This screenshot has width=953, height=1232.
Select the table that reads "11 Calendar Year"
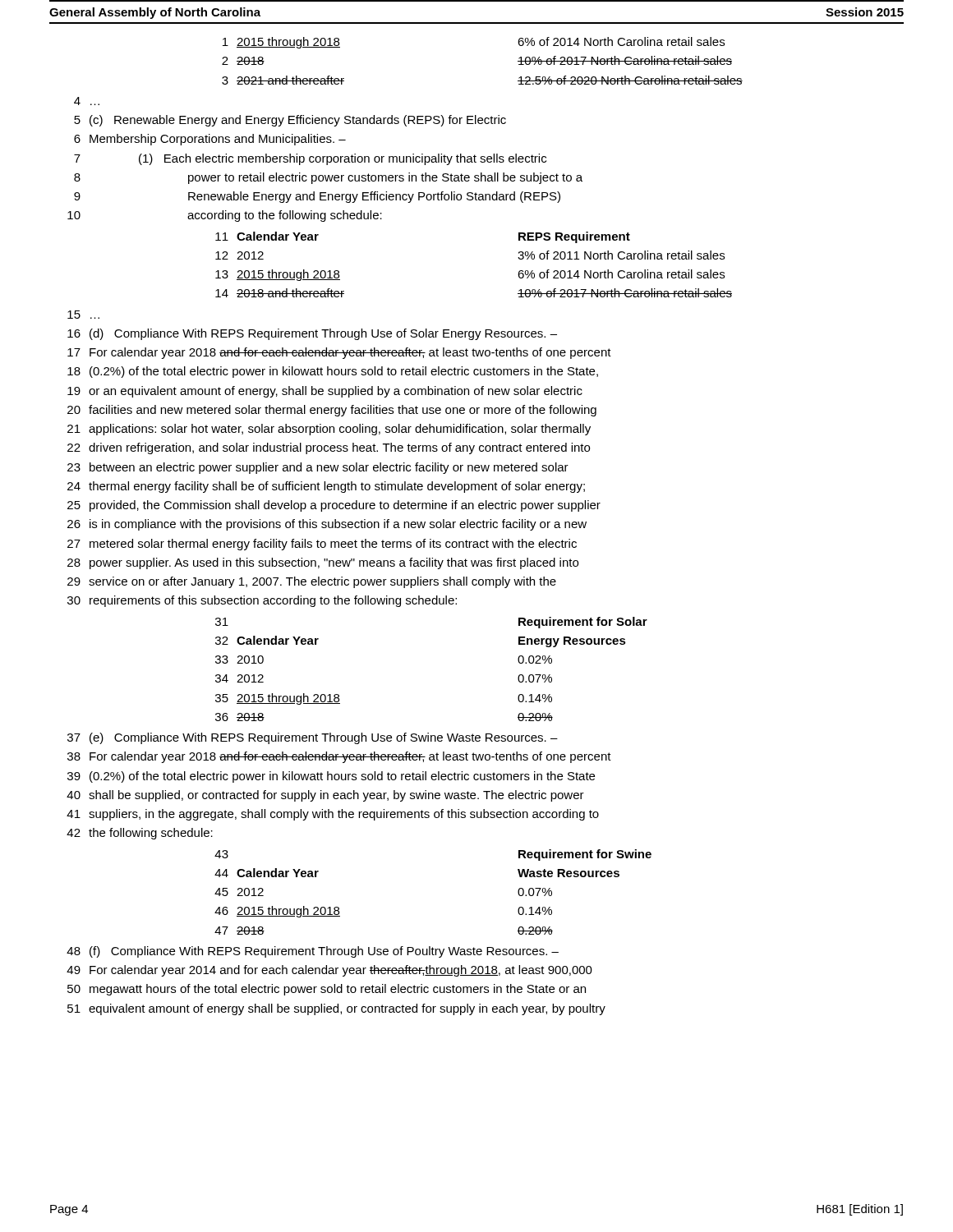[x=476, y=265]
